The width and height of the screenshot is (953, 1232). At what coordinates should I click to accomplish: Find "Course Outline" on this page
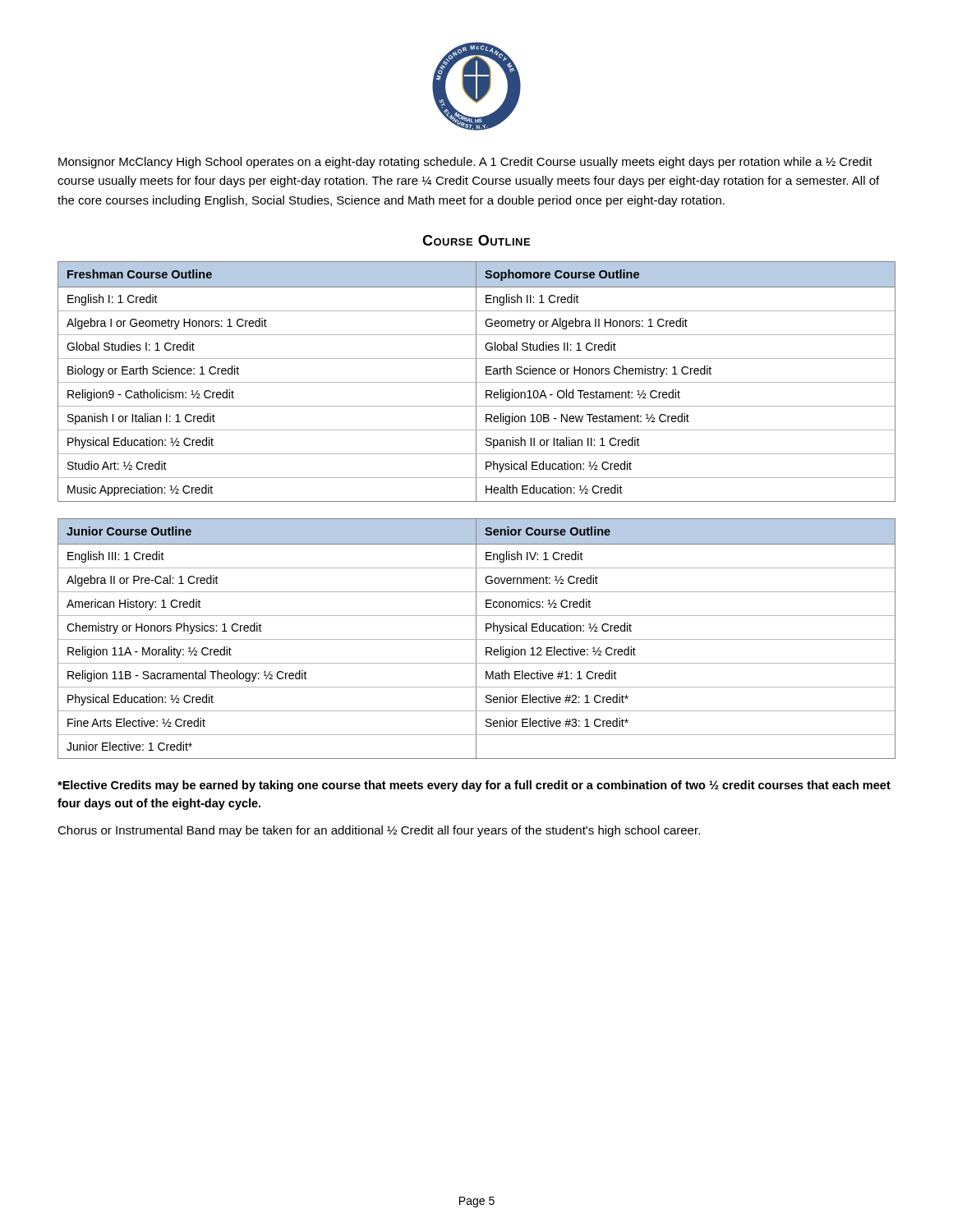[476, 240]
